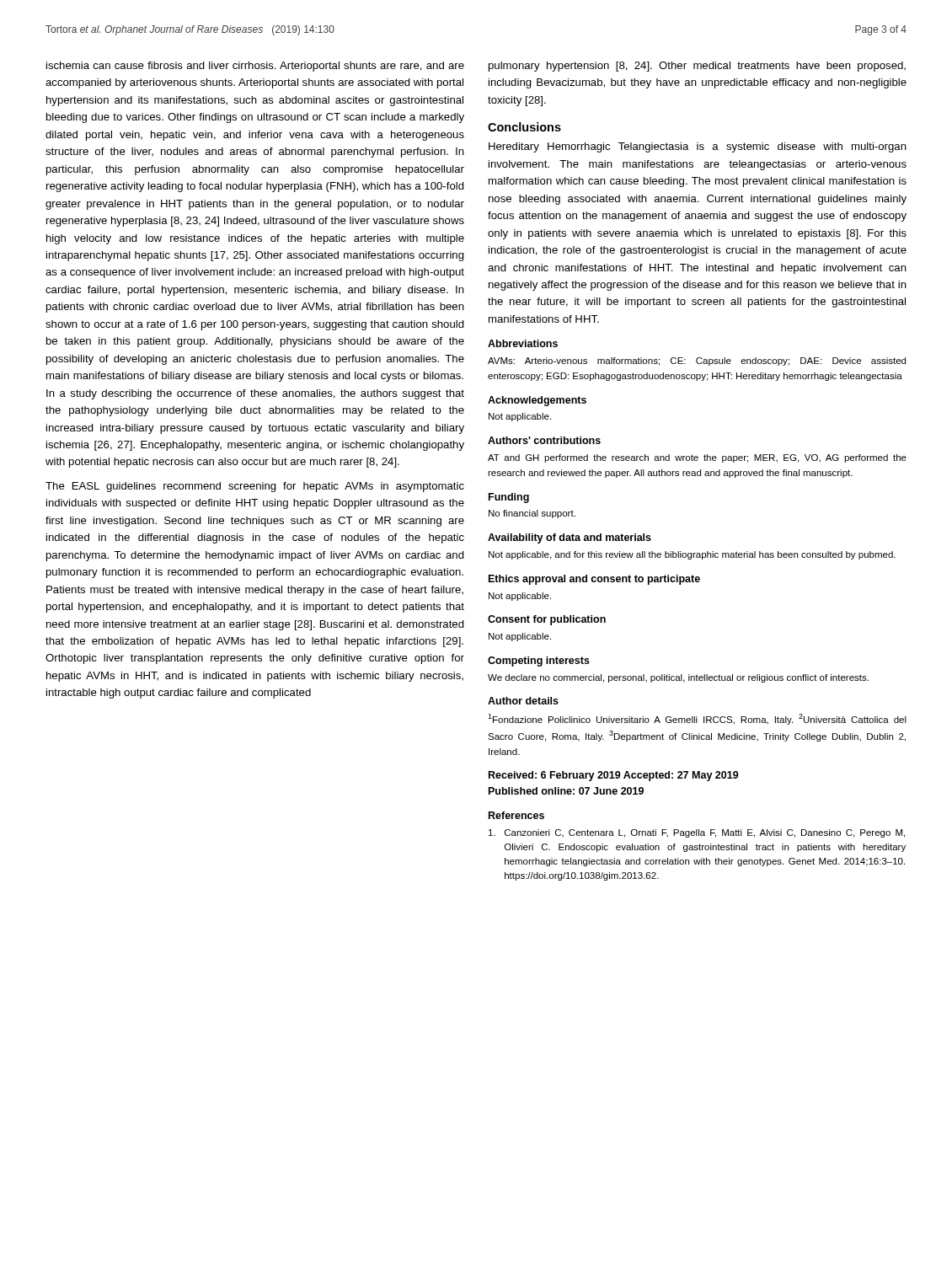Locate the text block starting "1Fondazione Policlinico Universitario"
952x1264 pixels.
coord(697,735)
